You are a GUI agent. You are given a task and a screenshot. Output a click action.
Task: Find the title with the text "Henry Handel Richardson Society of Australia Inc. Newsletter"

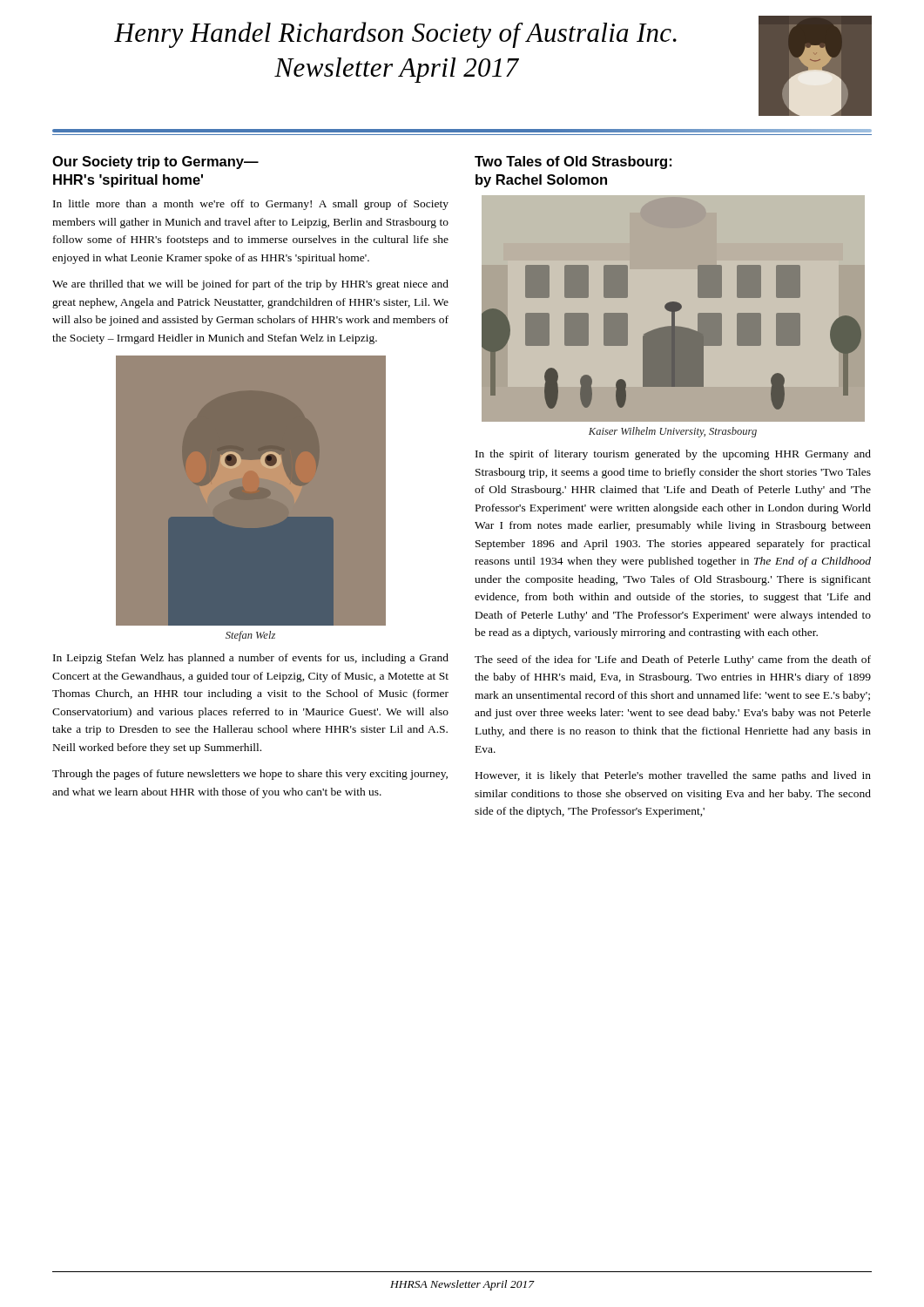coord(397,51)
